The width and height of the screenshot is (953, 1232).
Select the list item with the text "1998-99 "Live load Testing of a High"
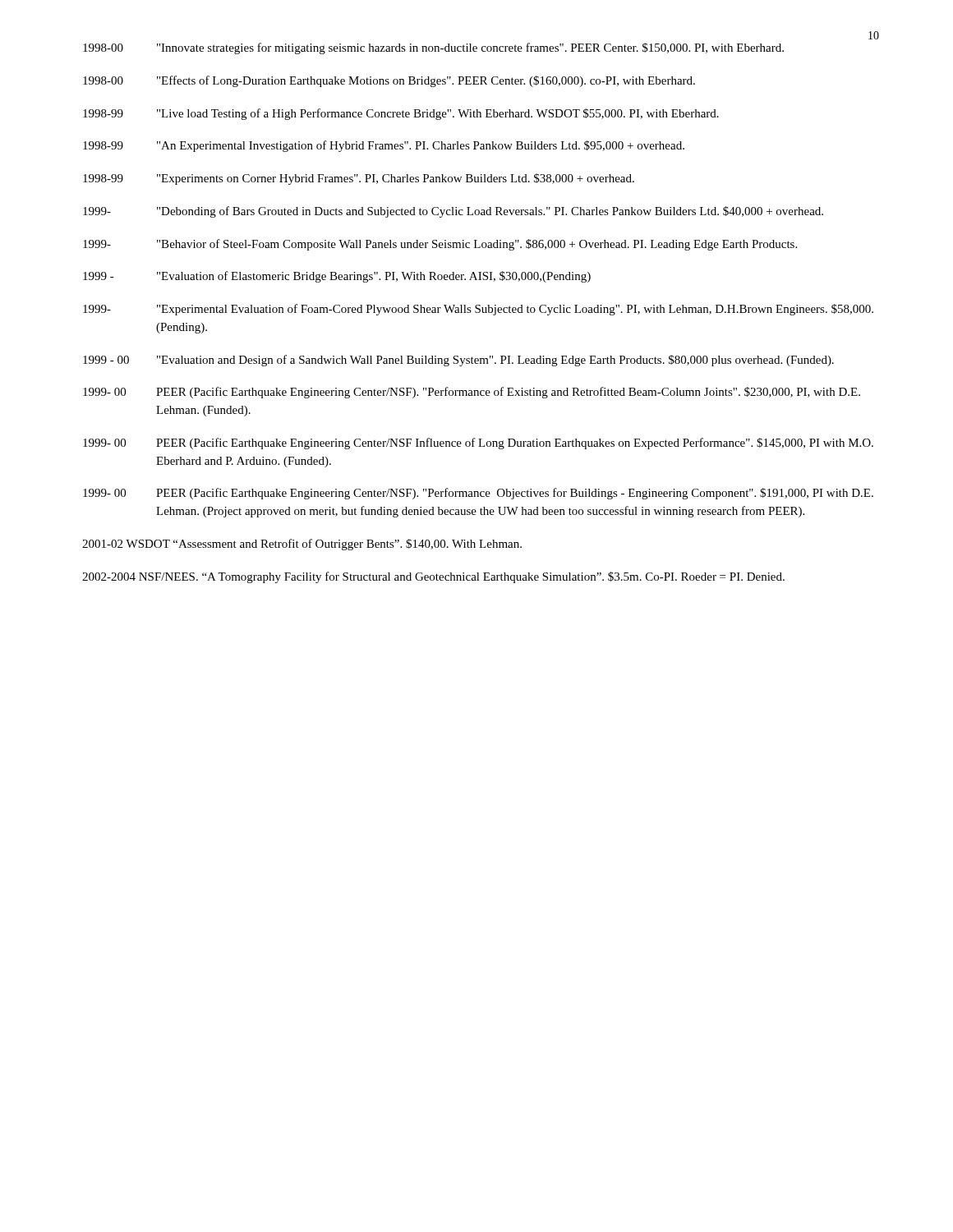485,114
